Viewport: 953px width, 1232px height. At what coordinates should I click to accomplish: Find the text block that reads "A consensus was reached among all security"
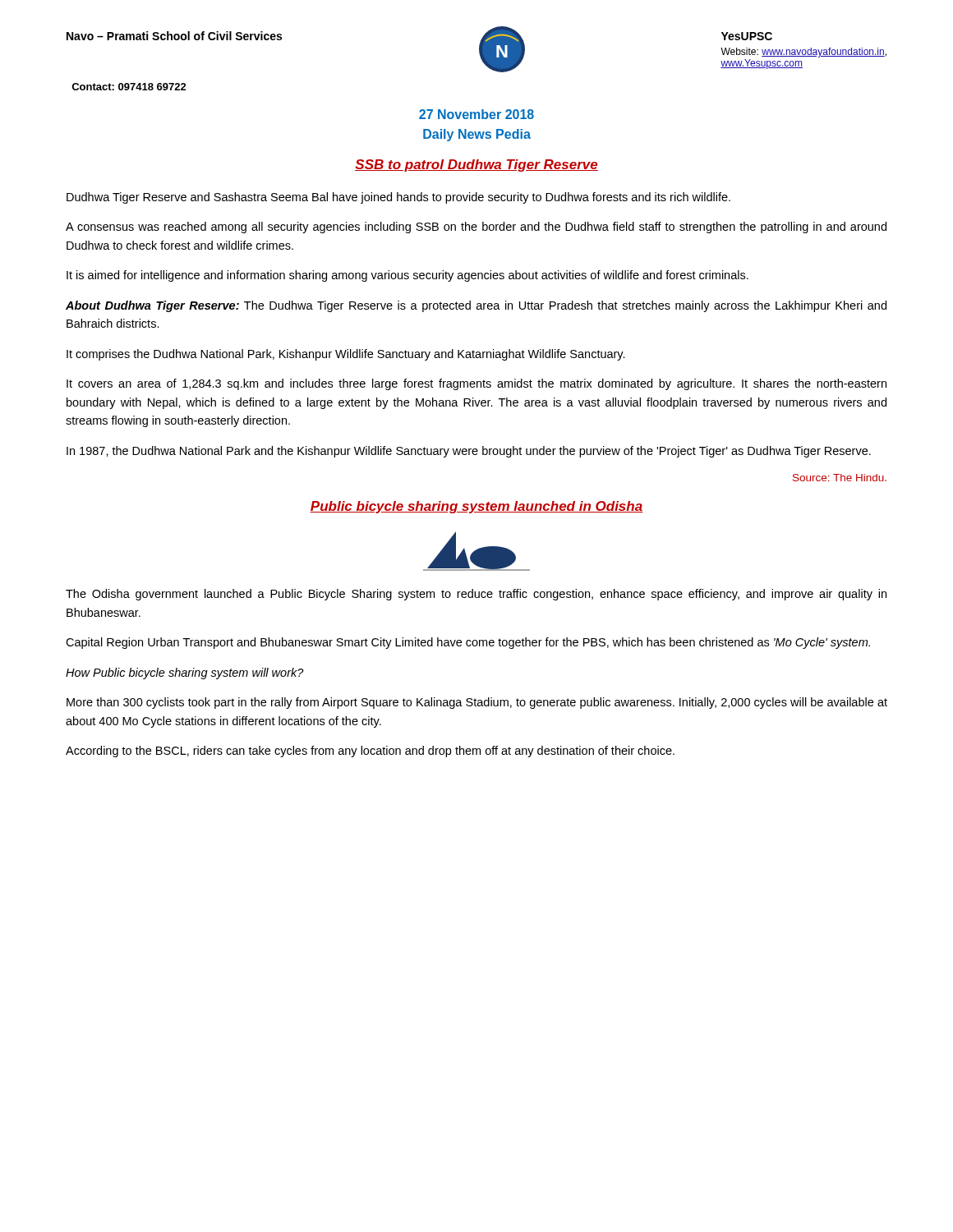(476, 236)
